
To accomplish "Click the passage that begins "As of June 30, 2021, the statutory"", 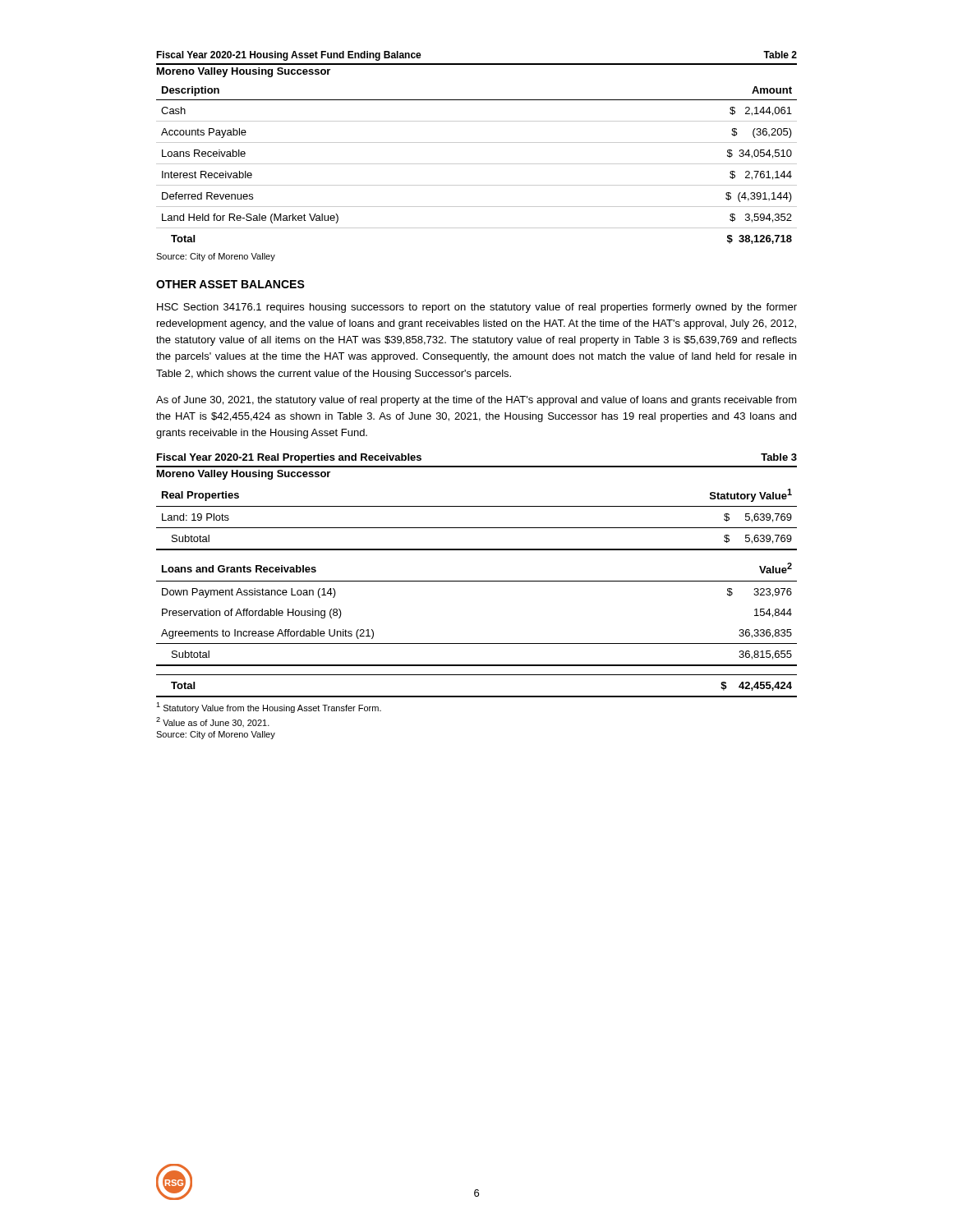I will pos(476,416).
